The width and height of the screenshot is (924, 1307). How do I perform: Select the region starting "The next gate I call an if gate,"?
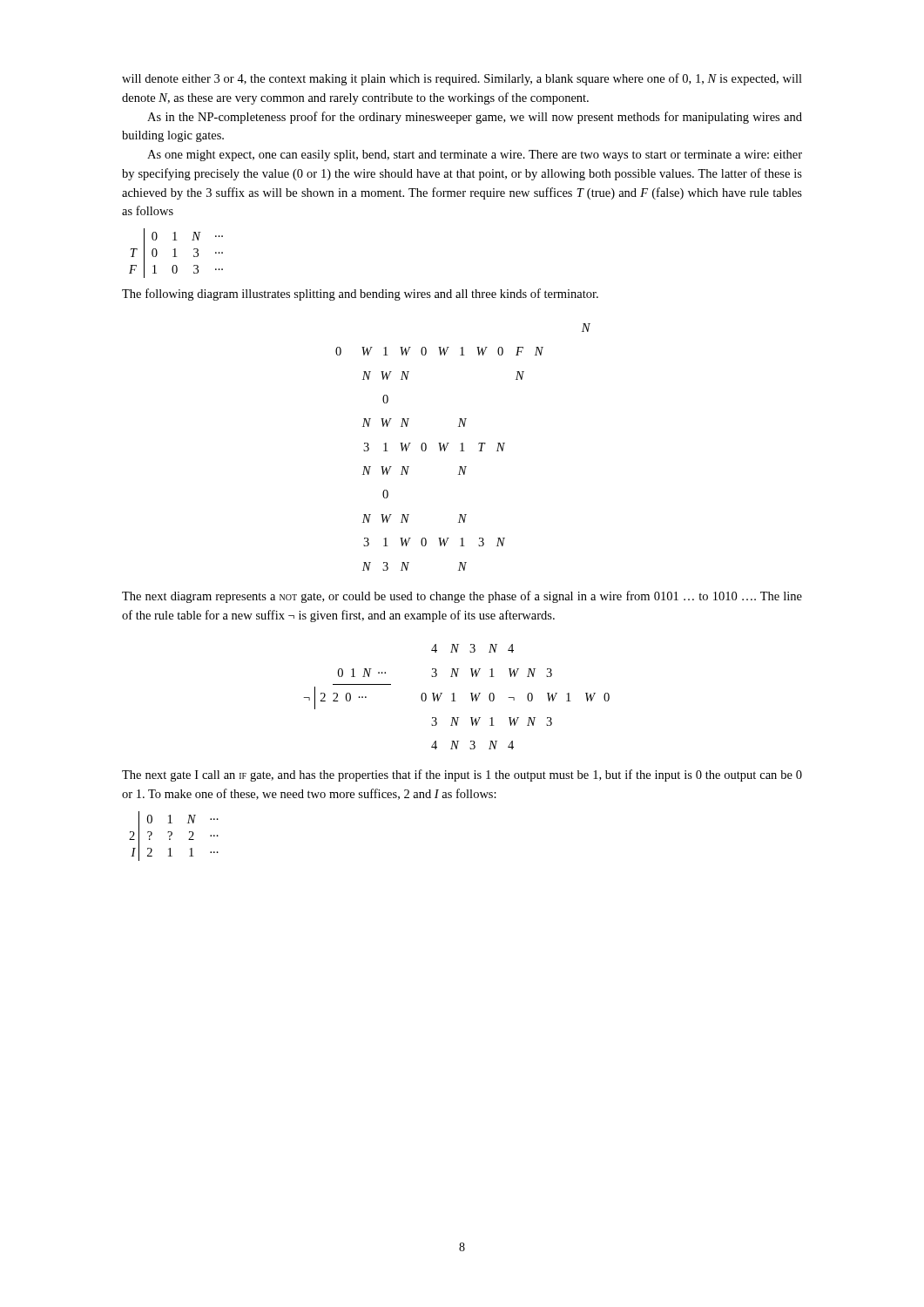[x=462, y=785]
